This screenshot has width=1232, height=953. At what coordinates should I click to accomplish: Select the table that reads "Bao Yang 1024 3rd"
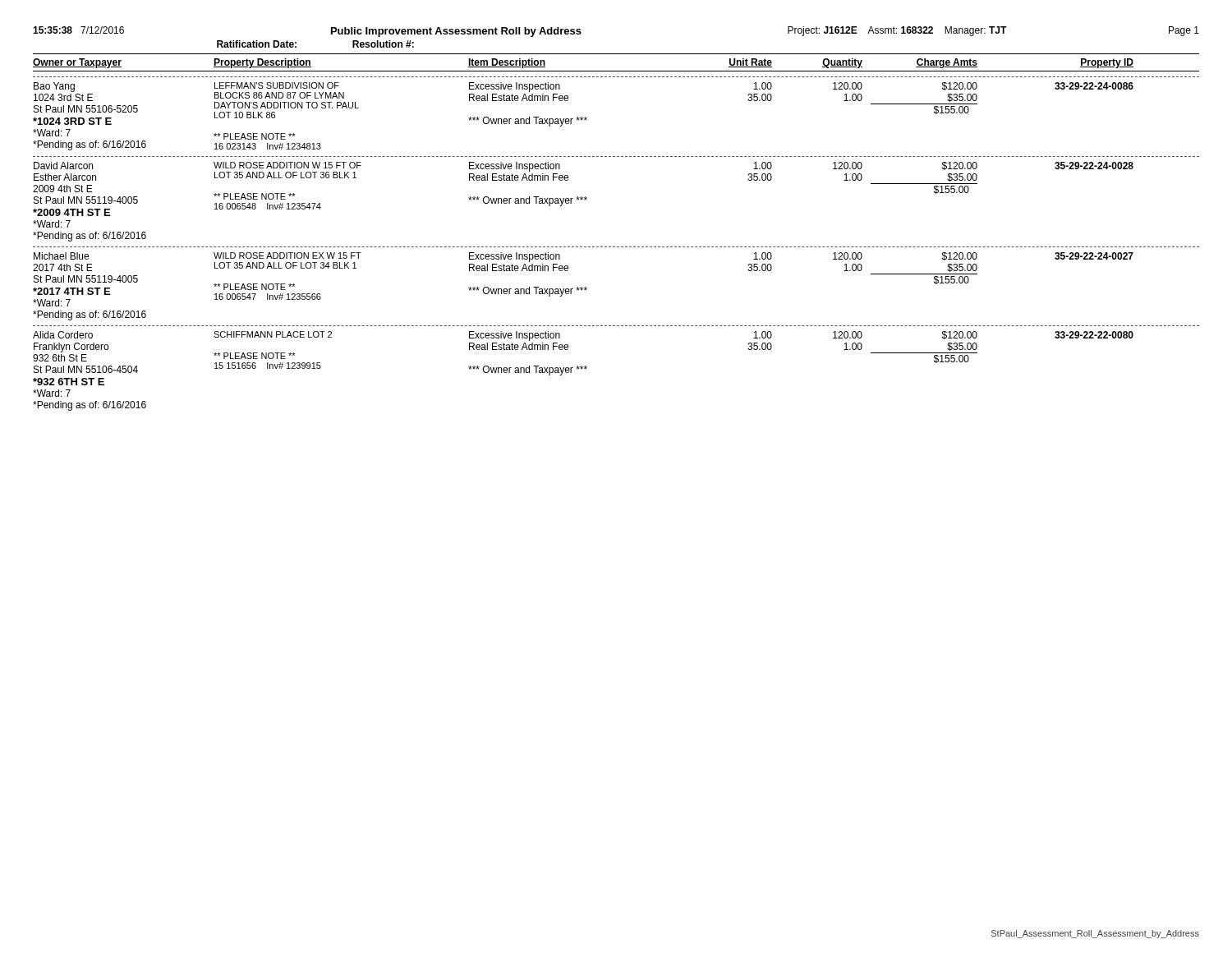[616, 114]
